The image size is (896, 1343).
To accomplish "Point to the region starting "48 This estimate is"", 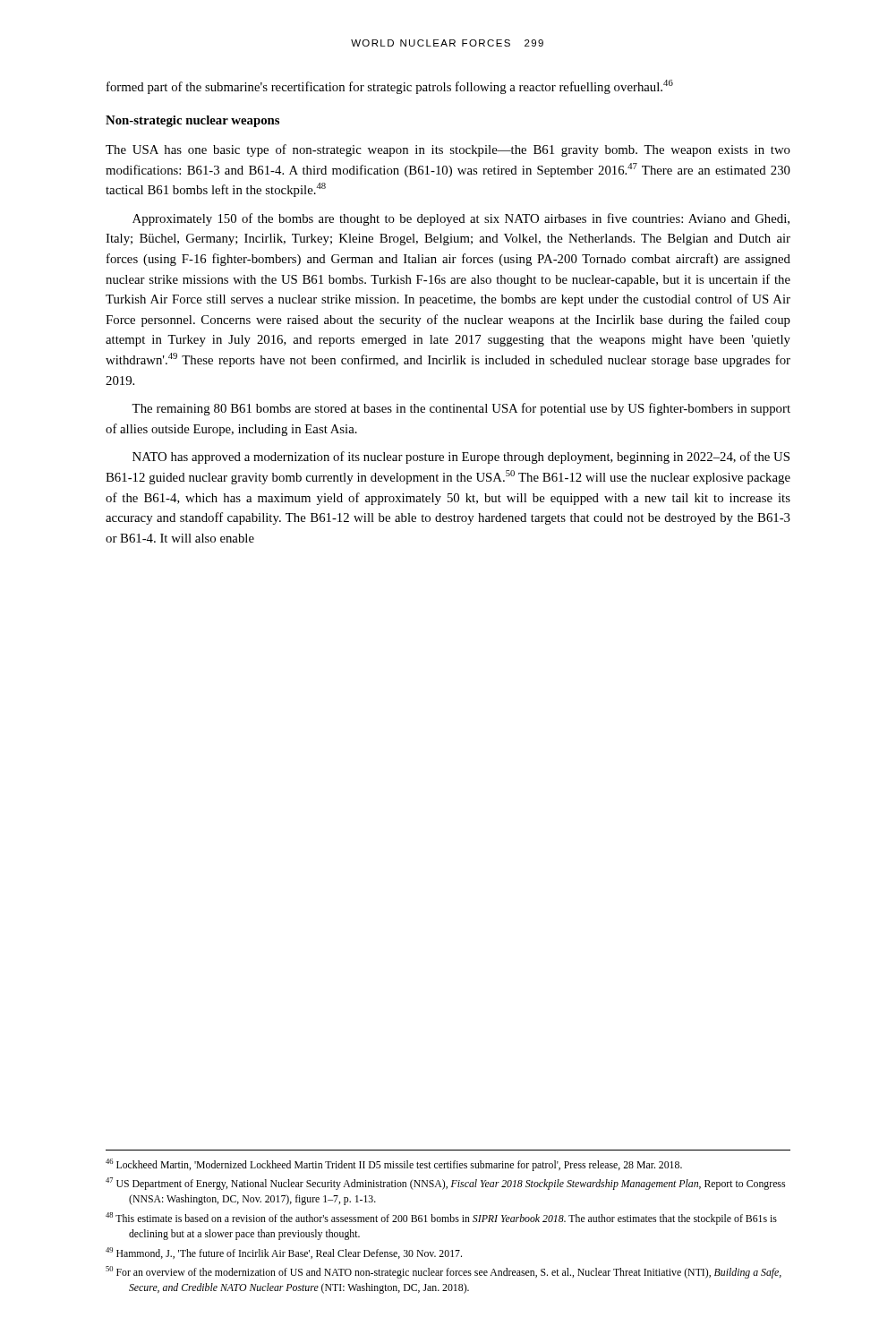I will (448, 1227).
